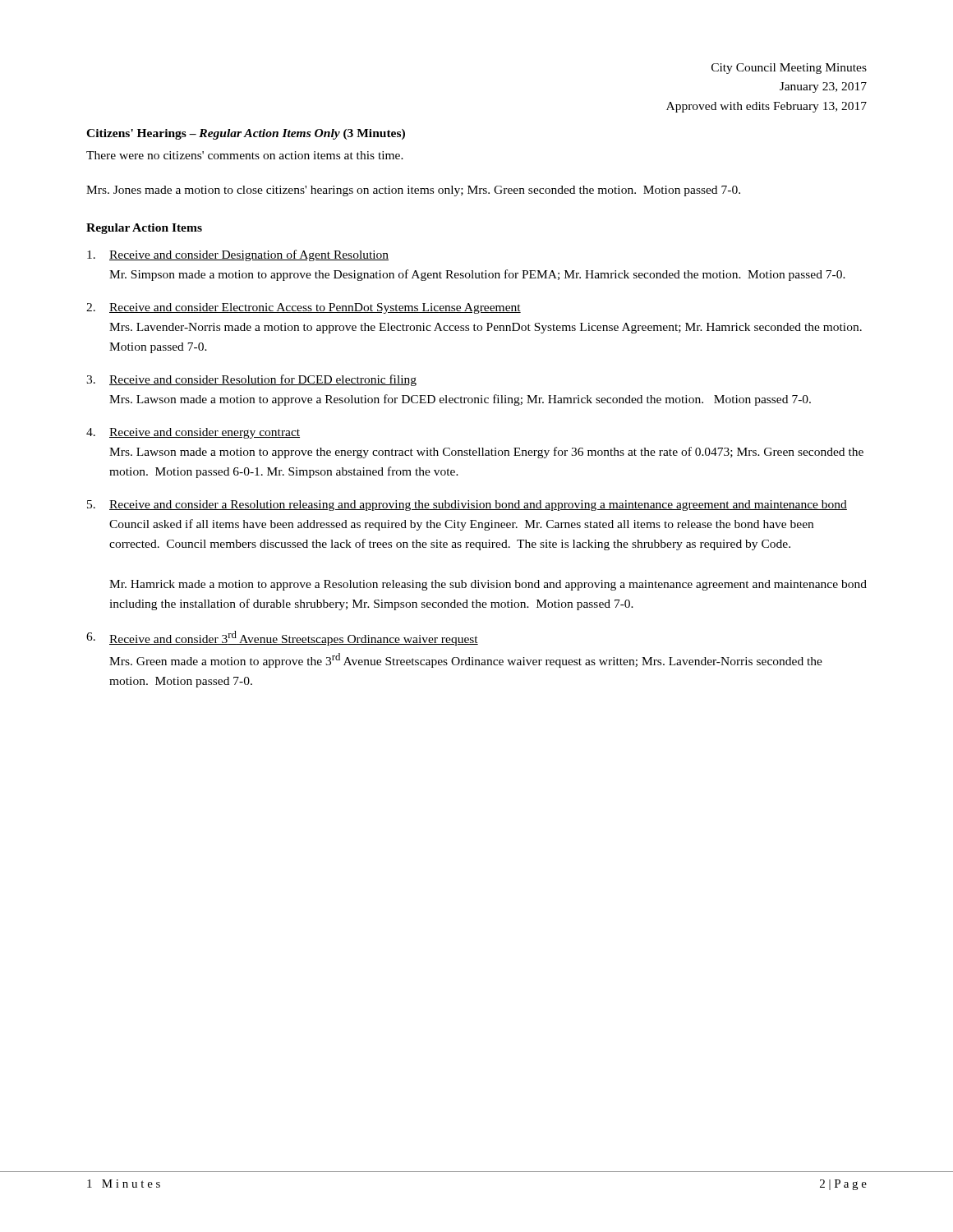The width and height of the screenshot is (953, 1232).
Task: Select the text starting "4. Receive and consider energy contract Mrs. Lawson"
Action: 476,452
